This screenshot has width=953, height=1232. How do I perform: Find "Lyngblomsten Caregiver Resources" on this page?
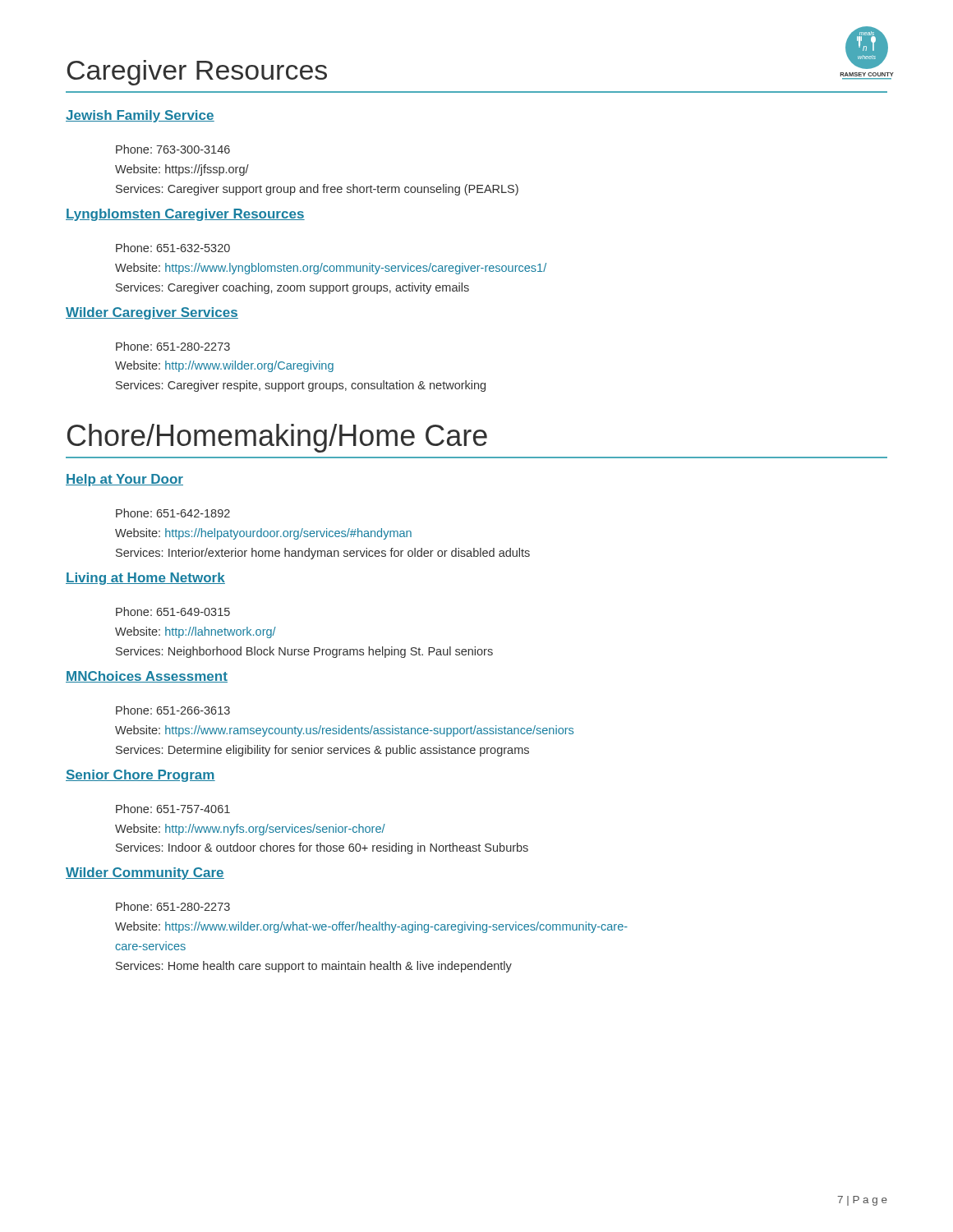[x=185, y=214]
